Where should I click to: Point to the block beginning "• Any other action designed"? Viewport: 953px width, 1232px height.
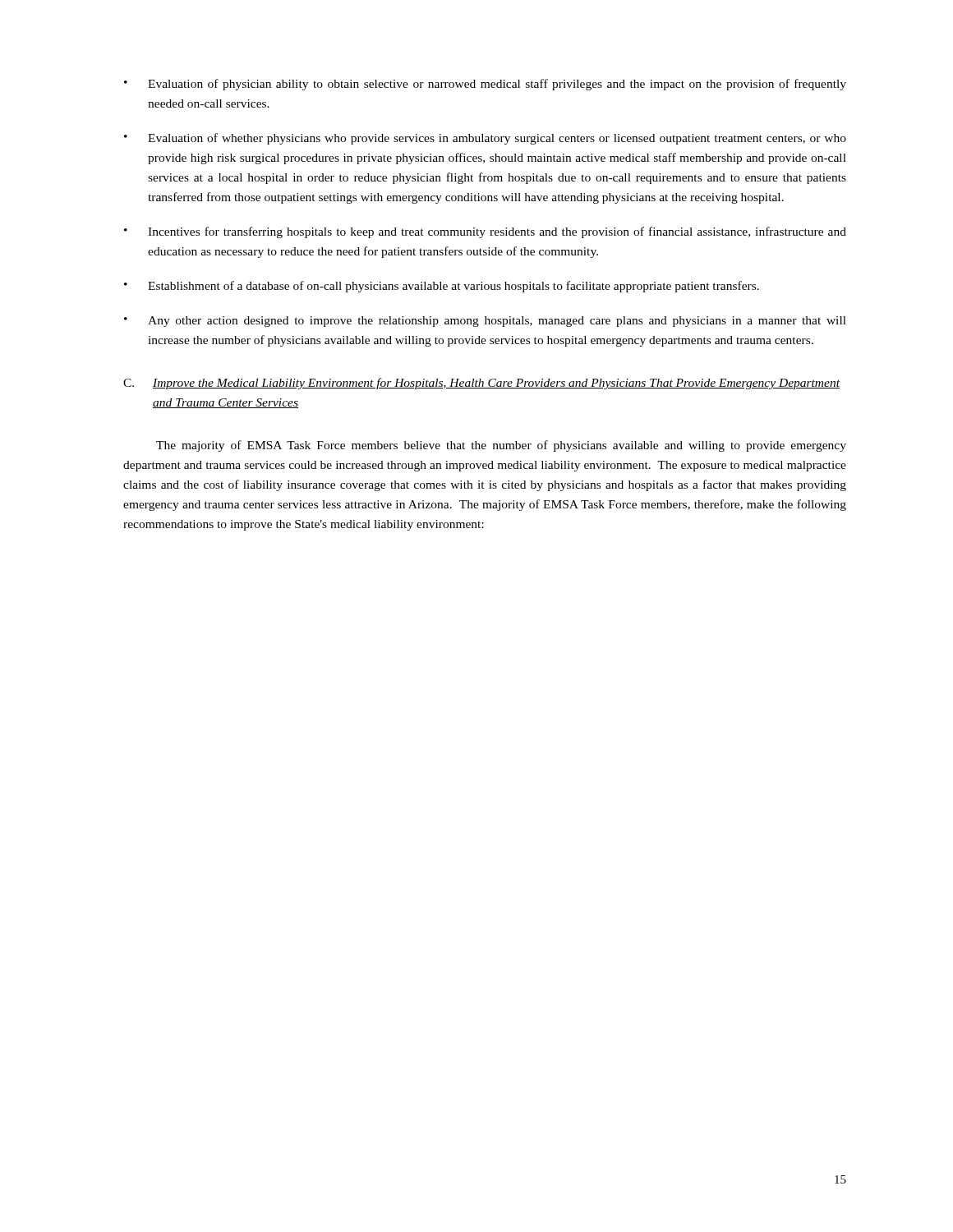point(485,330)
